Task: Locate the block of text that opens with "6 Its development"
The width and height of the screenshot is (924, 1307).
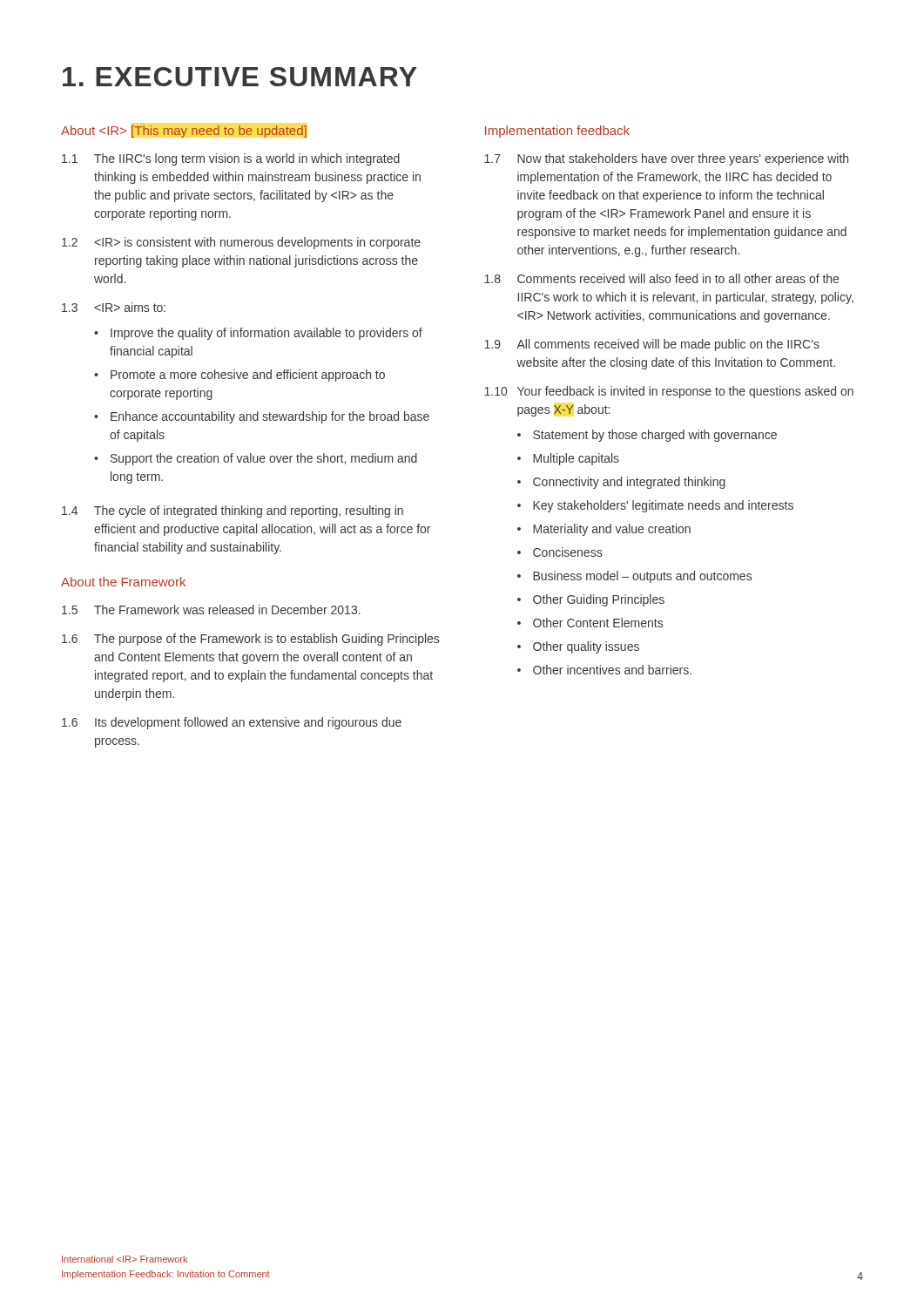Action: click(x=251, y=732)
